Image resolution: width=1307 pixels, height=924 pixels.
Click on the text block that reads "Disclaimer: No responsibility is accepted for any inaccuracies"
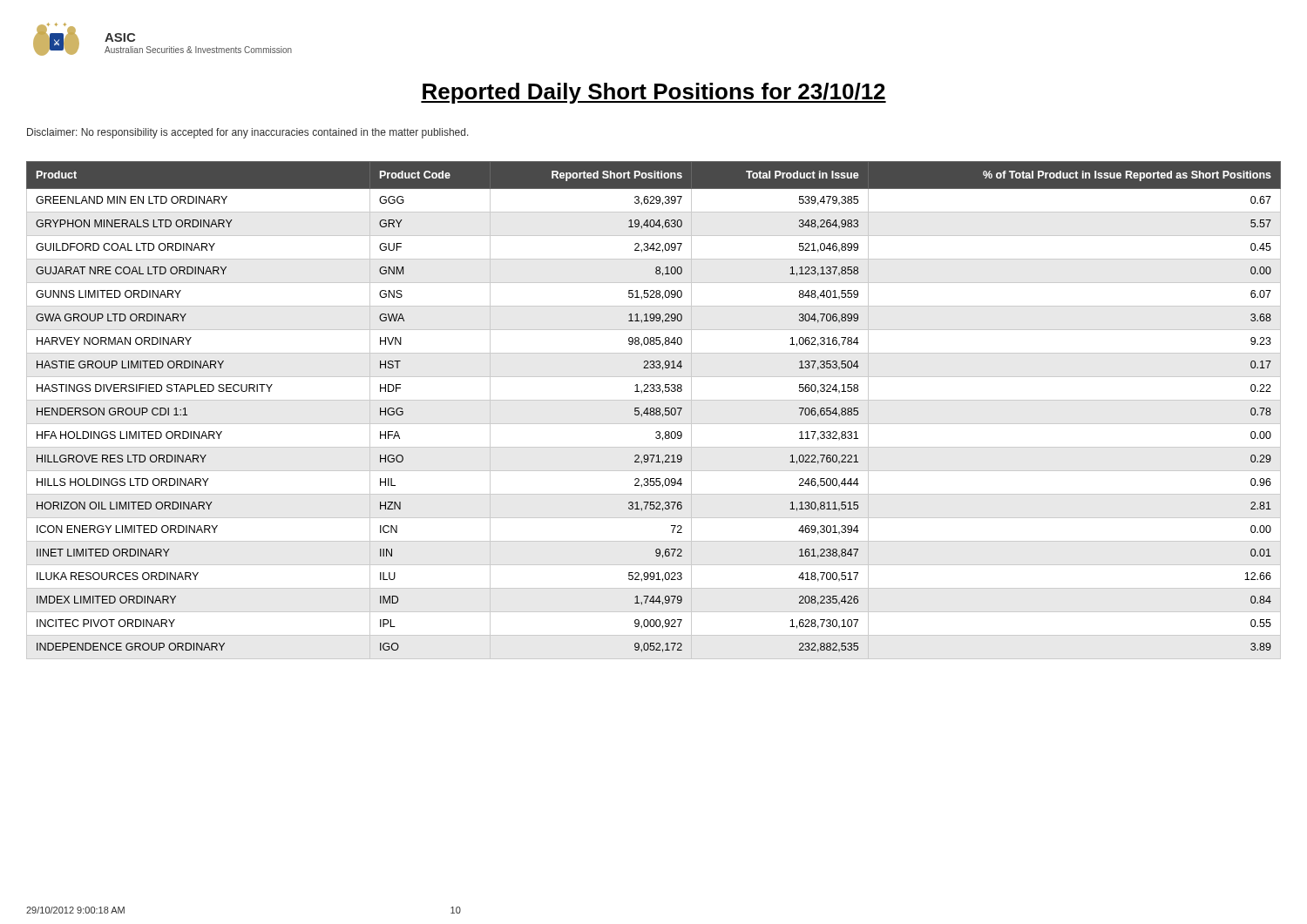[x=248, y=132]
